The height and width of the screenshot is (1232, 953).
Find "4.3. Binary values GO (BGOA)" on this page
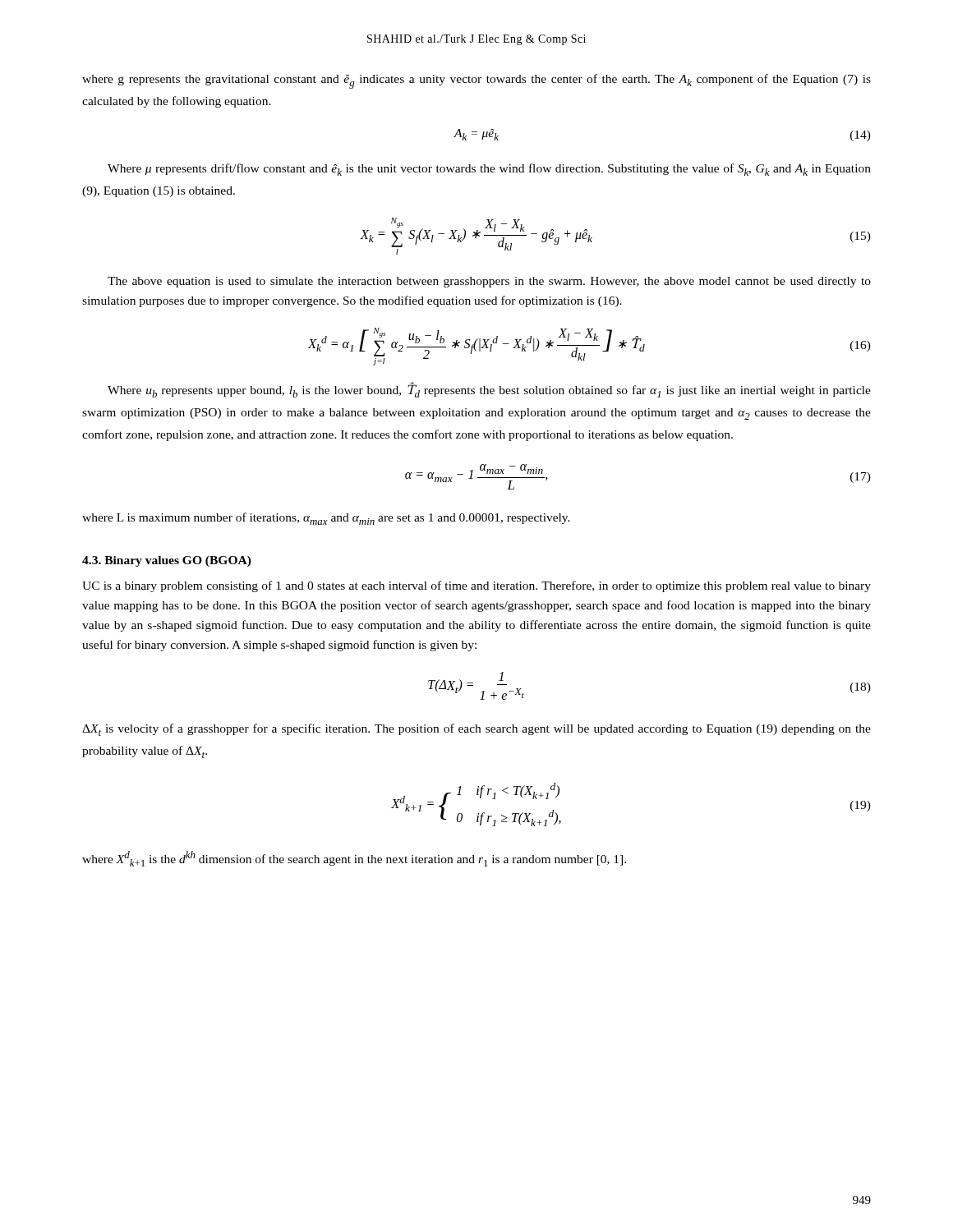click(x=167, y=560)
